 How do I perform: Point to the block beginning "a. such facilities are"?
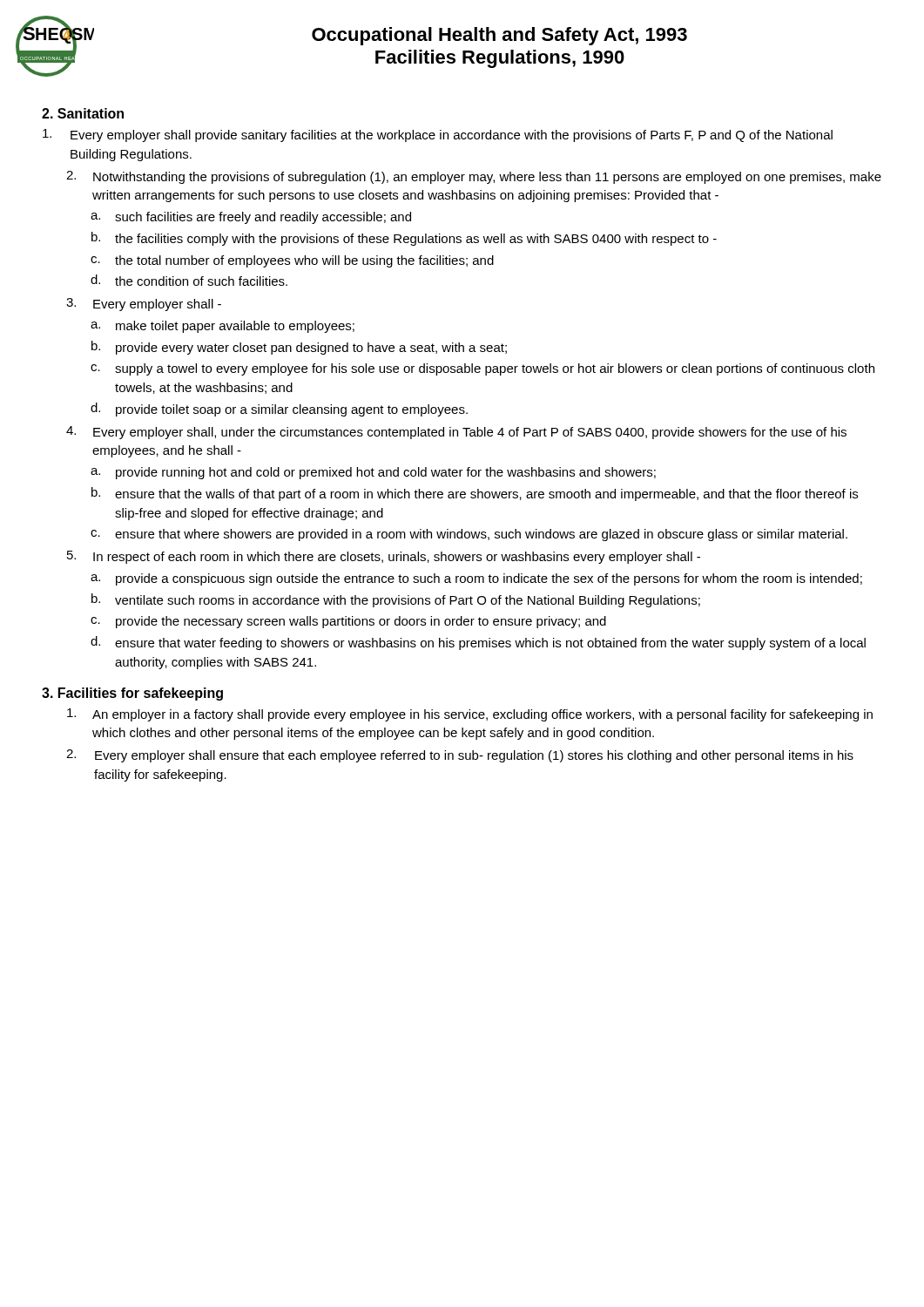(x=251, y=218)
